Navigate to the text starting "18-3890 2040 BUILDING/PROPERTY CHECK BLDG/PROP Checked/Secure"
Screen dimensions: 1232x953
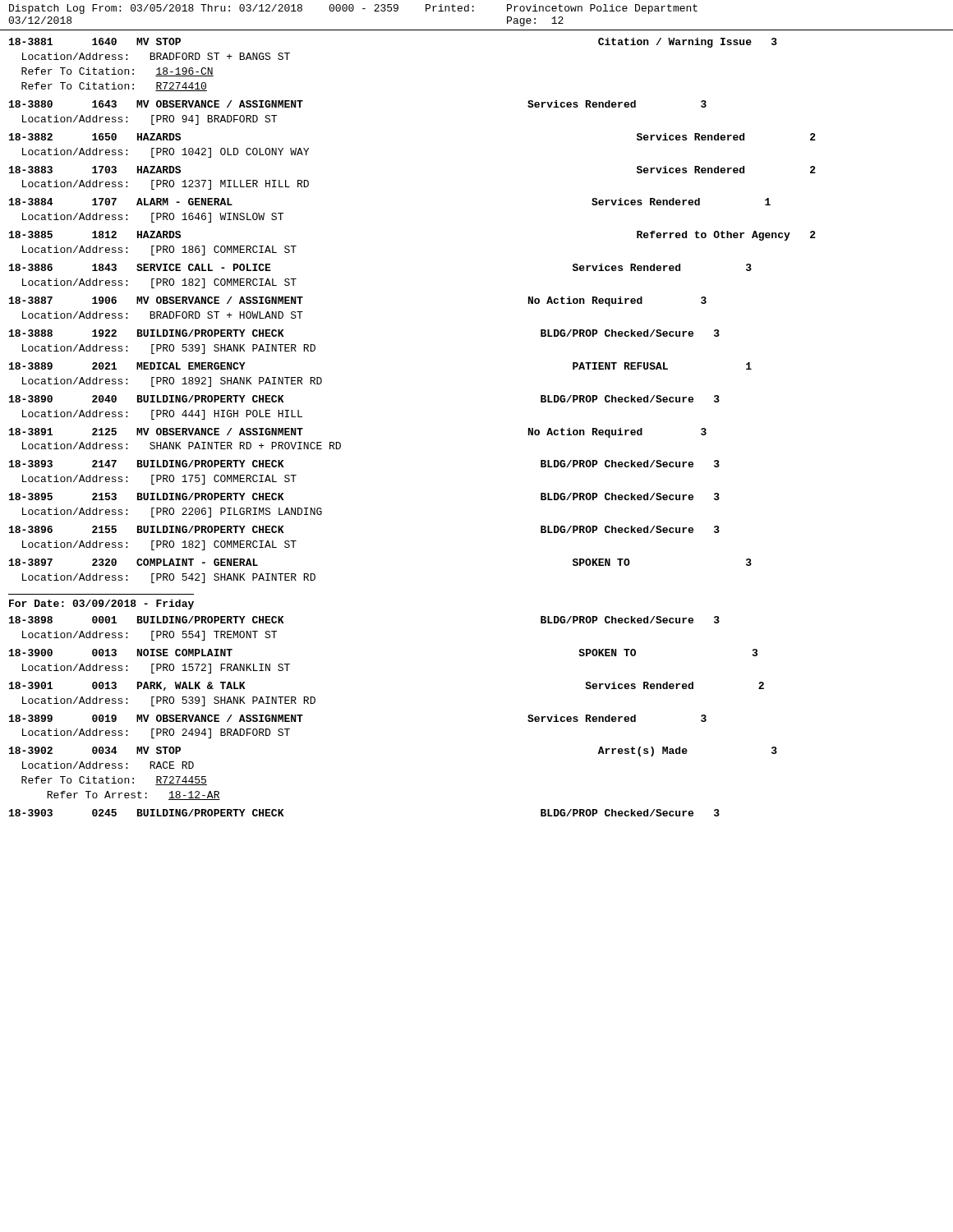point(31,399)
